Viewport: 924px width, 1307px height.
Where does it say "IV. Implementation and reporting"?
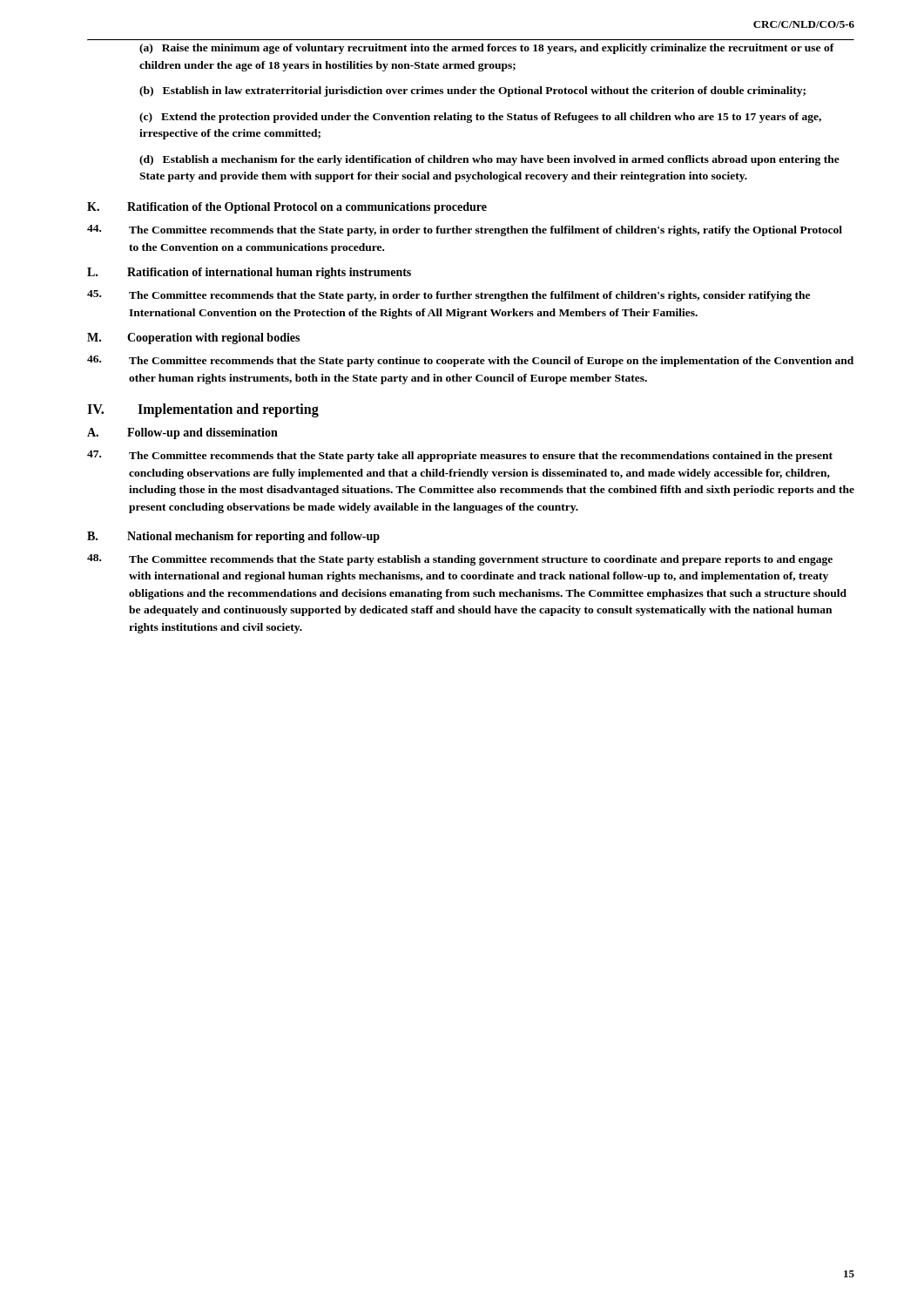[x=203, y=410]
